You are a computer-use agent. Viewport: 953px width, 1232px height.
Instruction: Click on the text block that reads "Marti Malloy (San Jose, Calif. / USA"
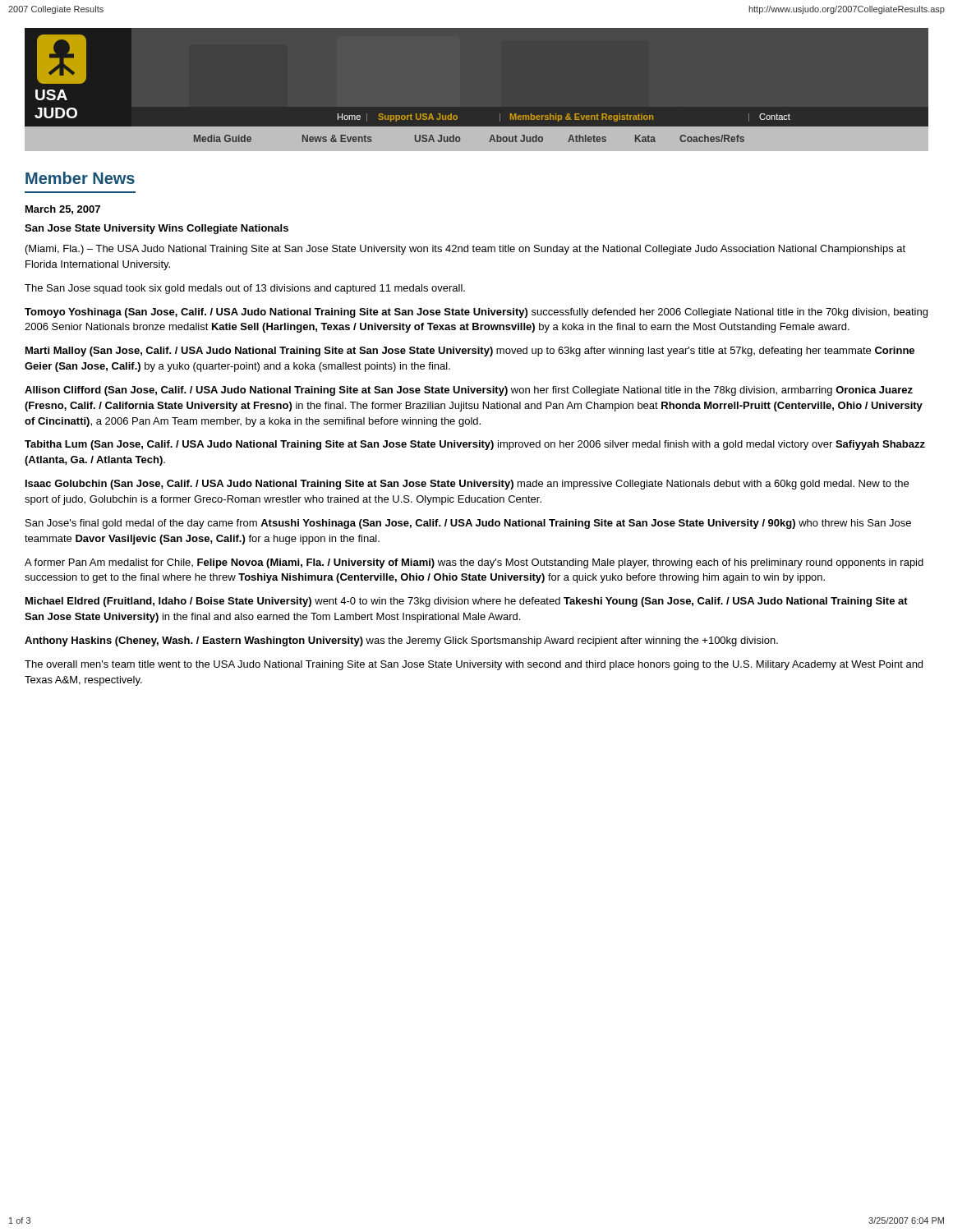[x=470, y=358]
